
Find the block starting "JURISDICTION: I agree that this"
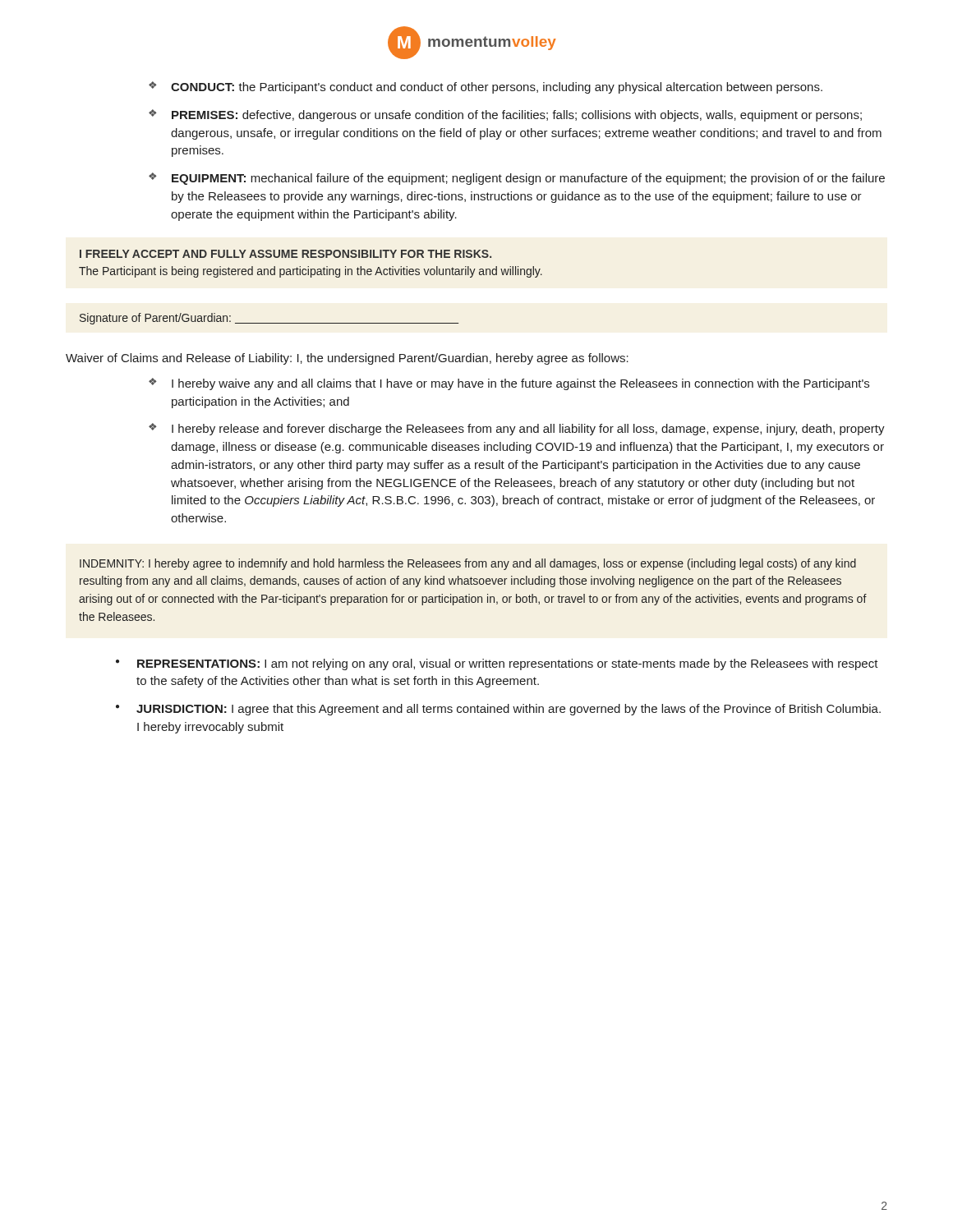[x=509, y=717]
